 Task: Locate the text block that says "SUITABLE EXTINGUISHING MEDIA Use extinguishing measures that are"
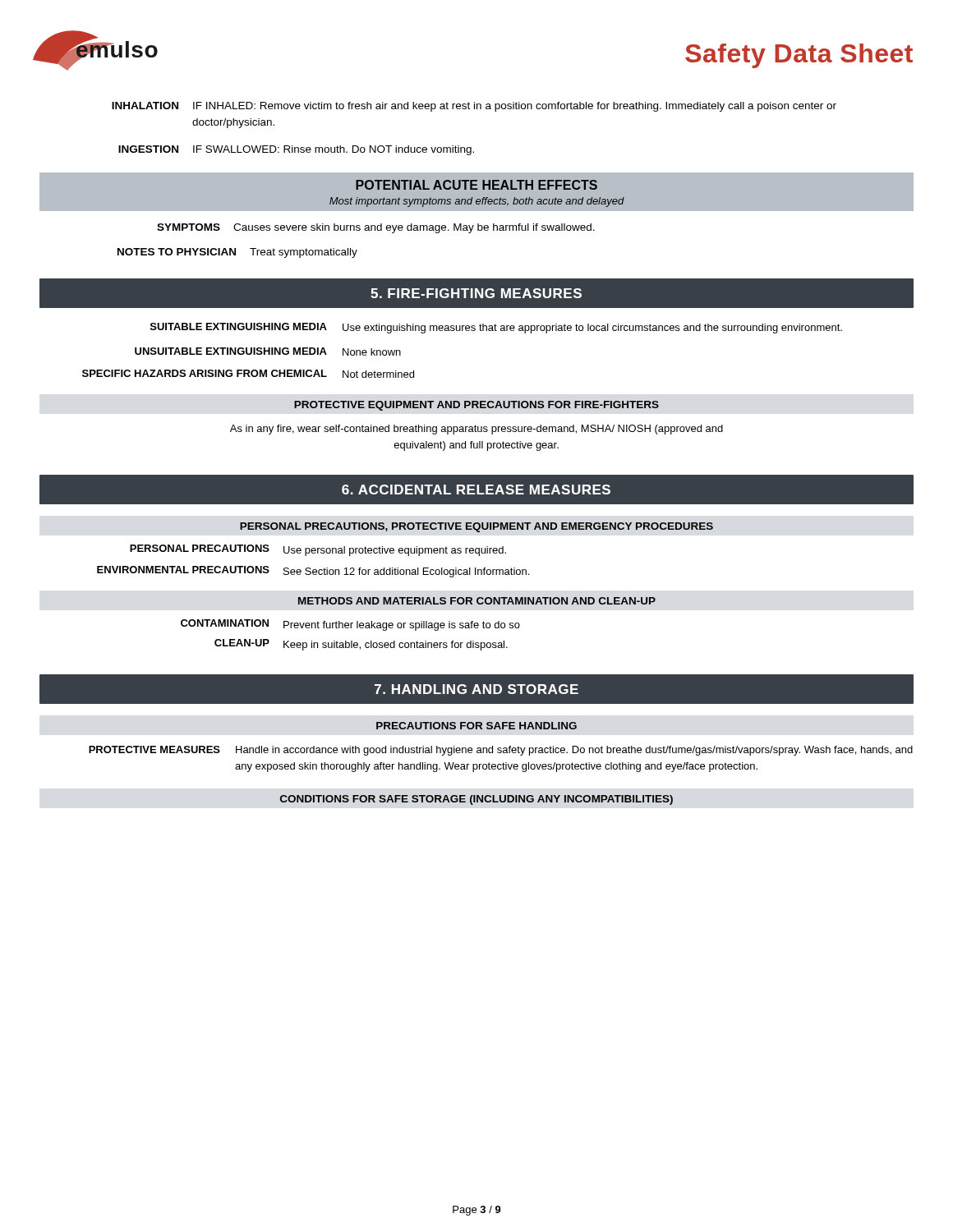coord(476,328)
